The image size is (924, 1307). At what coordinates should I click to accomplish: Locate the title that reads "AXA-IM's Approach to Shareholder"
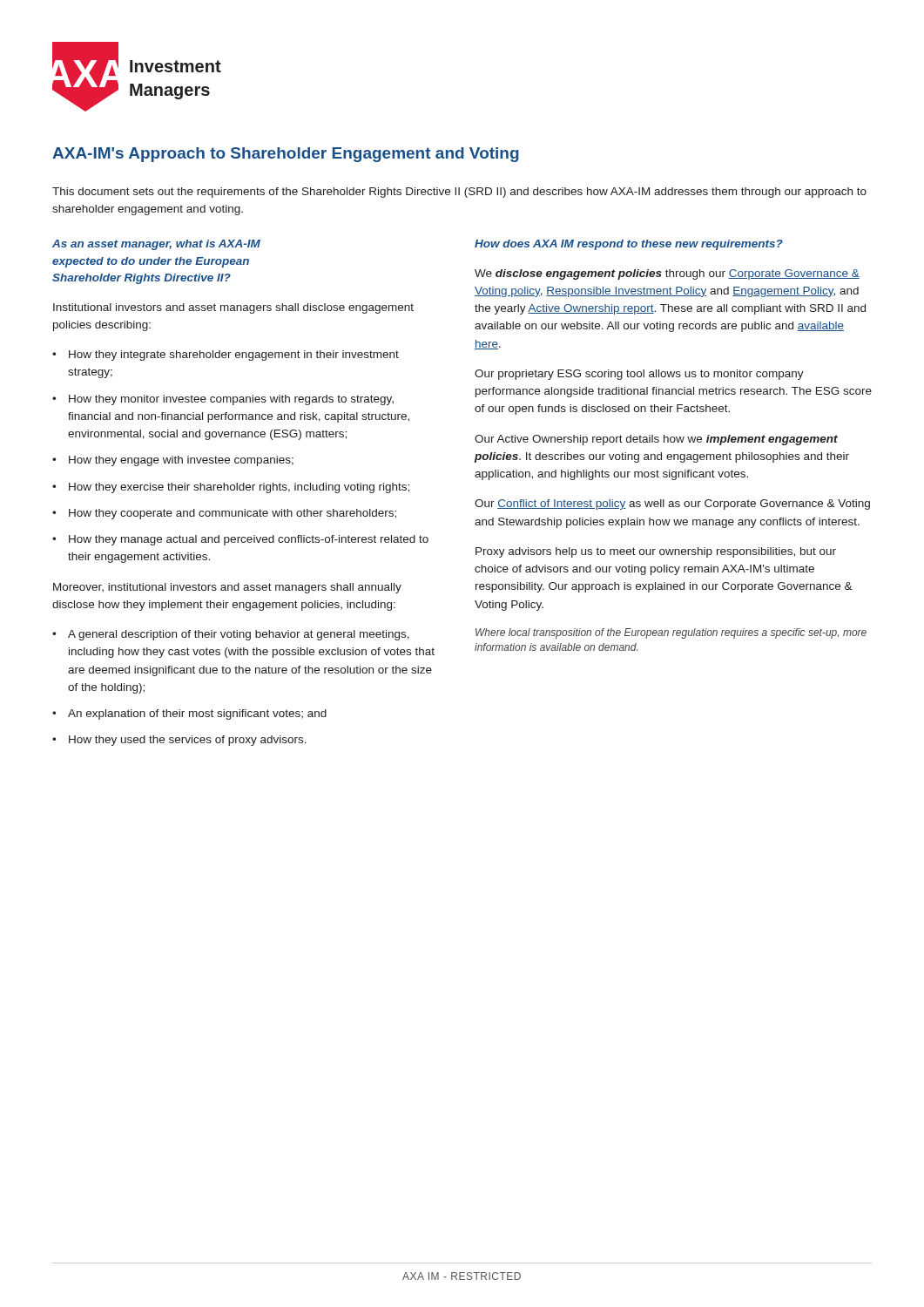[462, 153]
